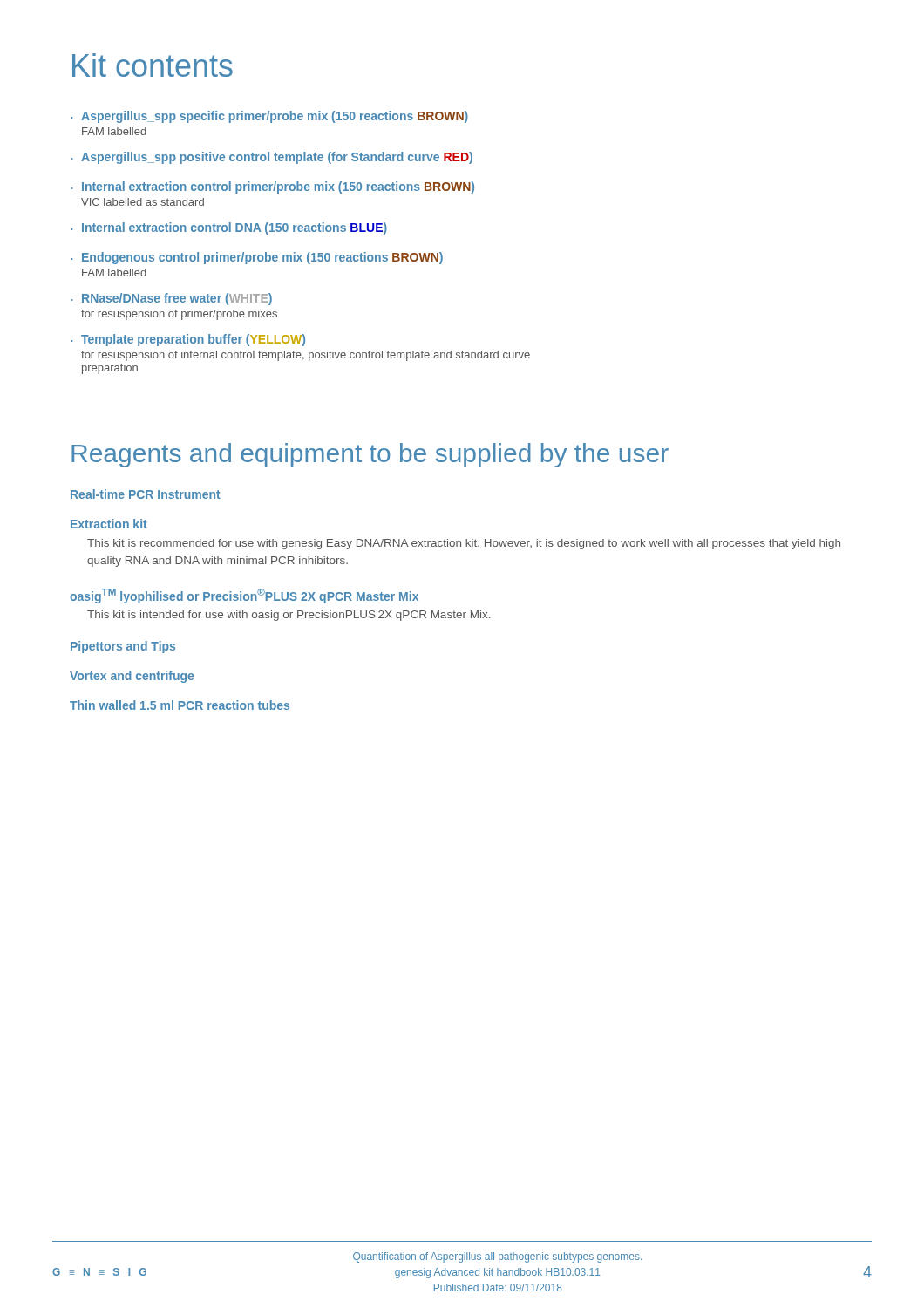Image resolution: width=924 pixels, height=1308 pixels.
Task: Locate the text block containing "This kit is intended for use with"
Action: tap(471, 615)
